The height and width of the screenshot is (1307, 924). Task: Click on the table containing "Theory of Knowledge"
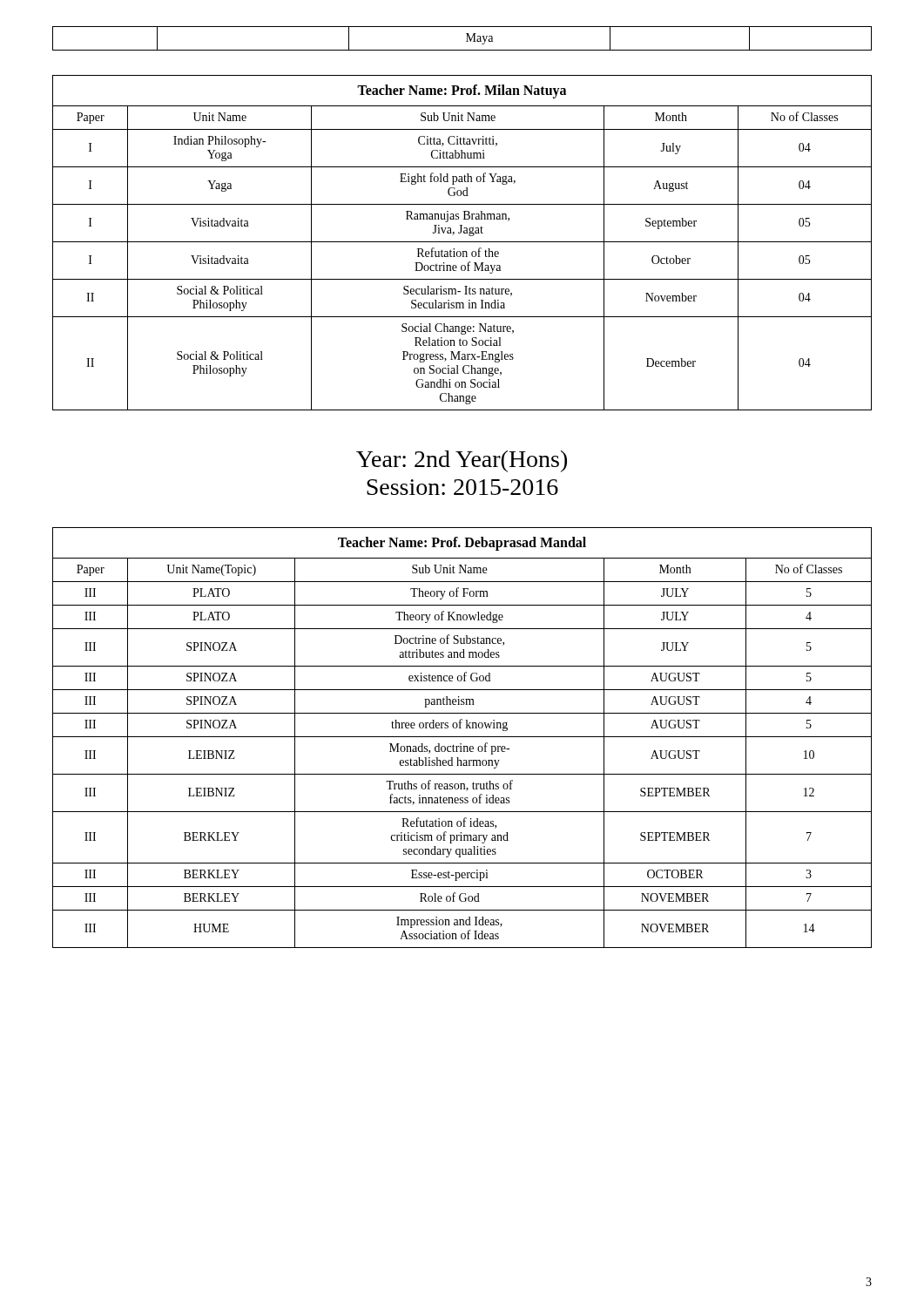coord(462,738)
